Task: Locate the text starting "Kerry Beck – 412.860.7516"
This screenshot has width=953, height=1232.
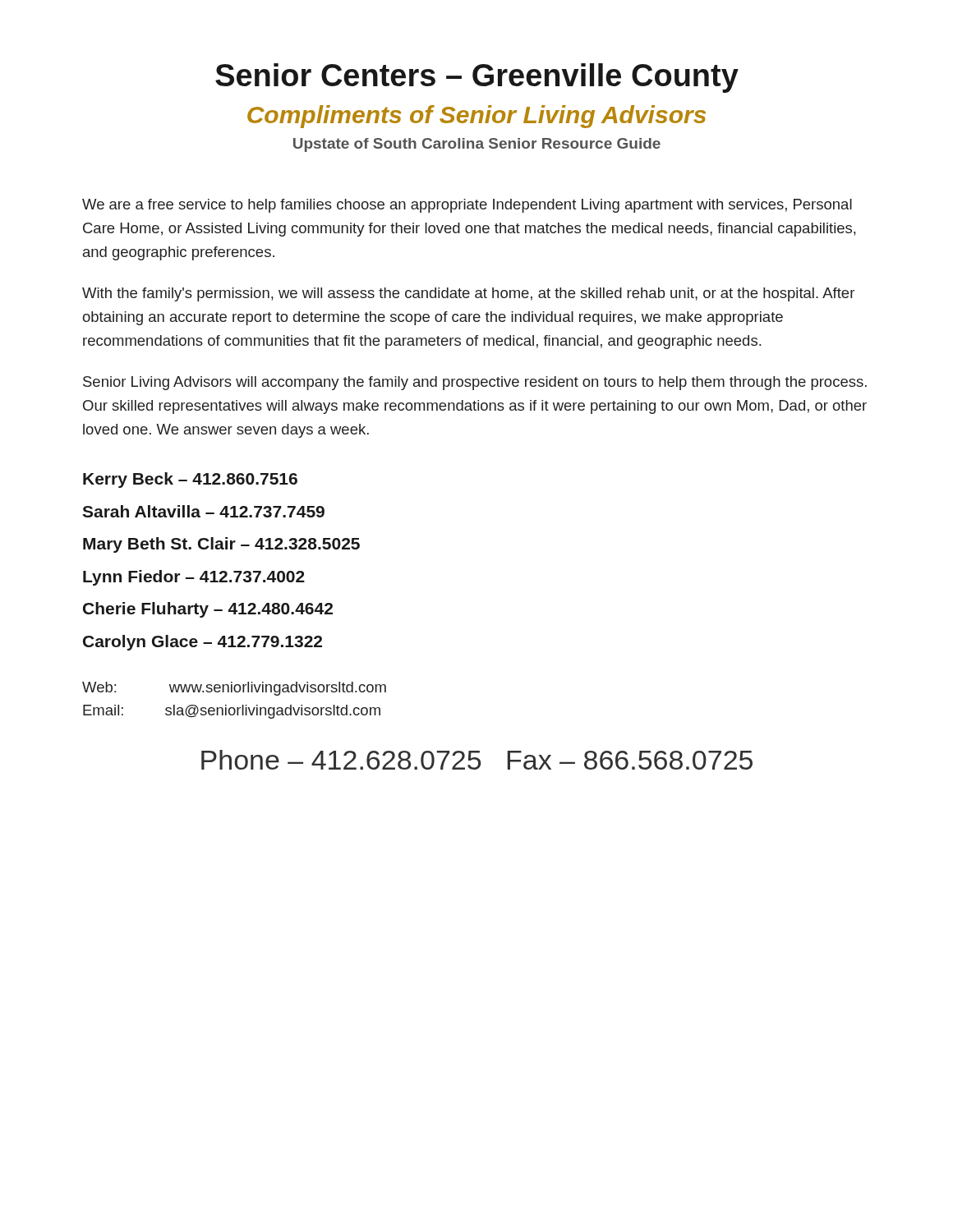Action: coord(190,479)
